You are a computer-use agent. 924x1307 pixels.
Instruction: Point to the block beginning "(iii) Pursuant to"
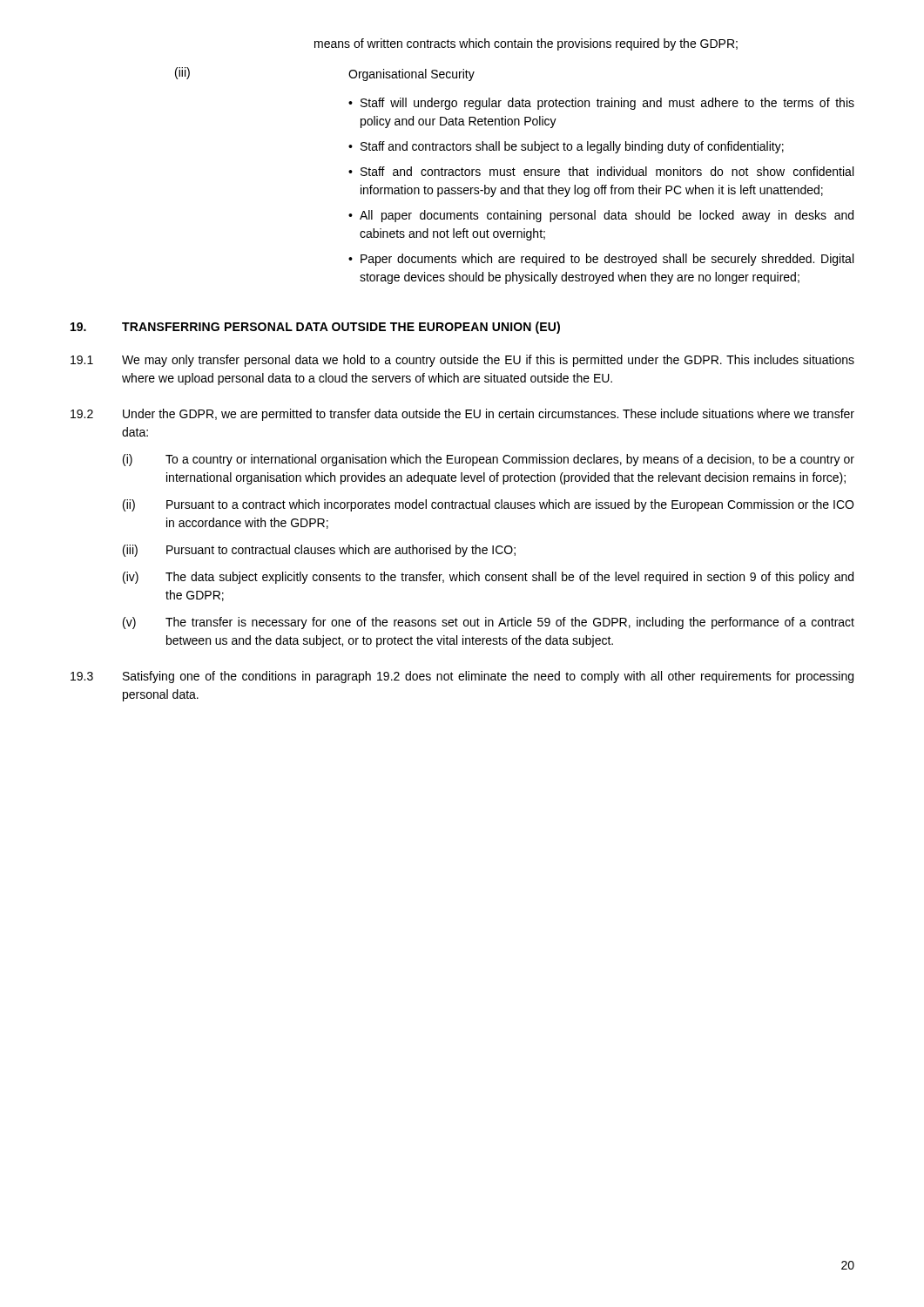click(x=488, y=550)
